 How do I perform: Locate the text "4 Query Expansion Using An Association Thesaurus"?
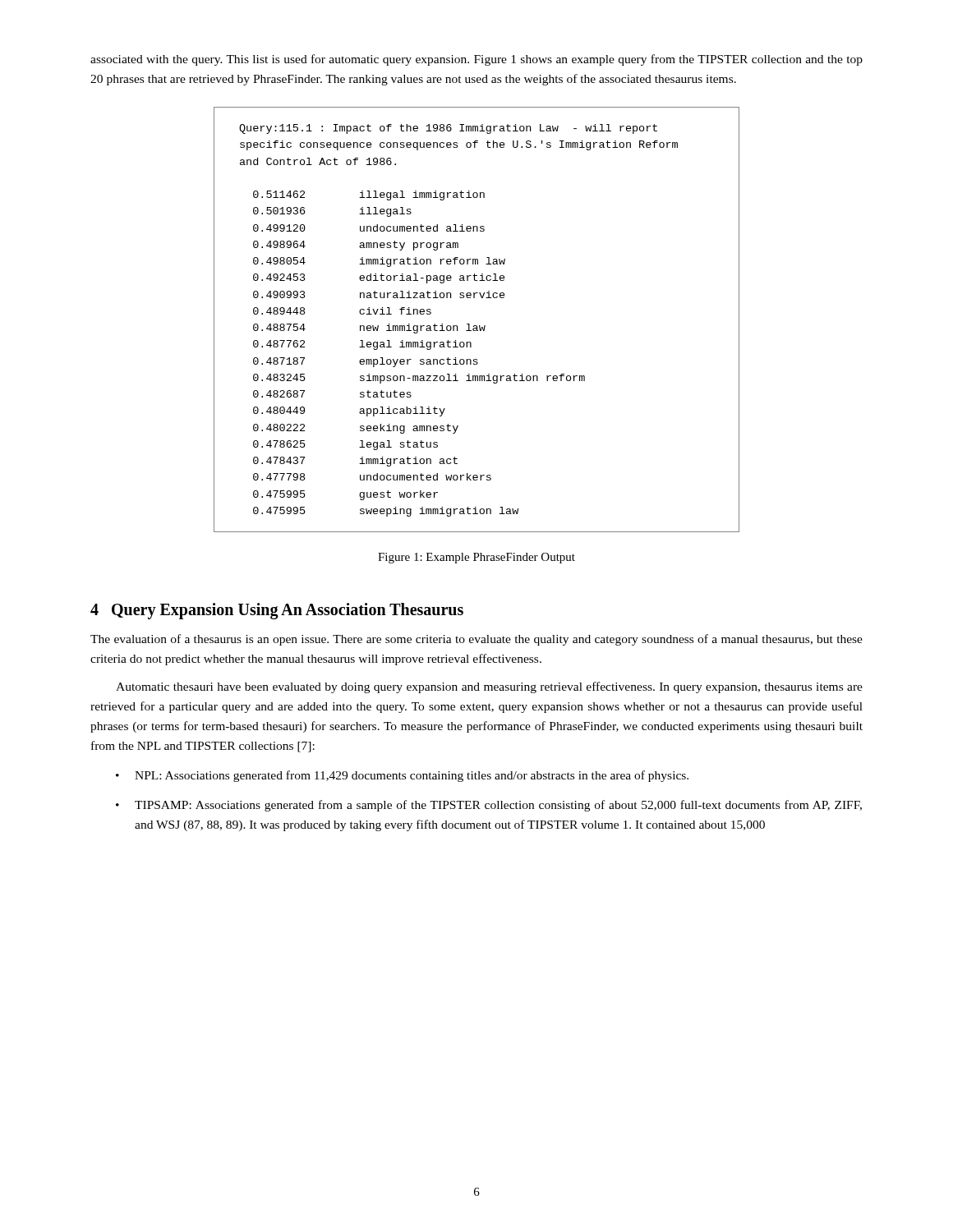[277, 609]
